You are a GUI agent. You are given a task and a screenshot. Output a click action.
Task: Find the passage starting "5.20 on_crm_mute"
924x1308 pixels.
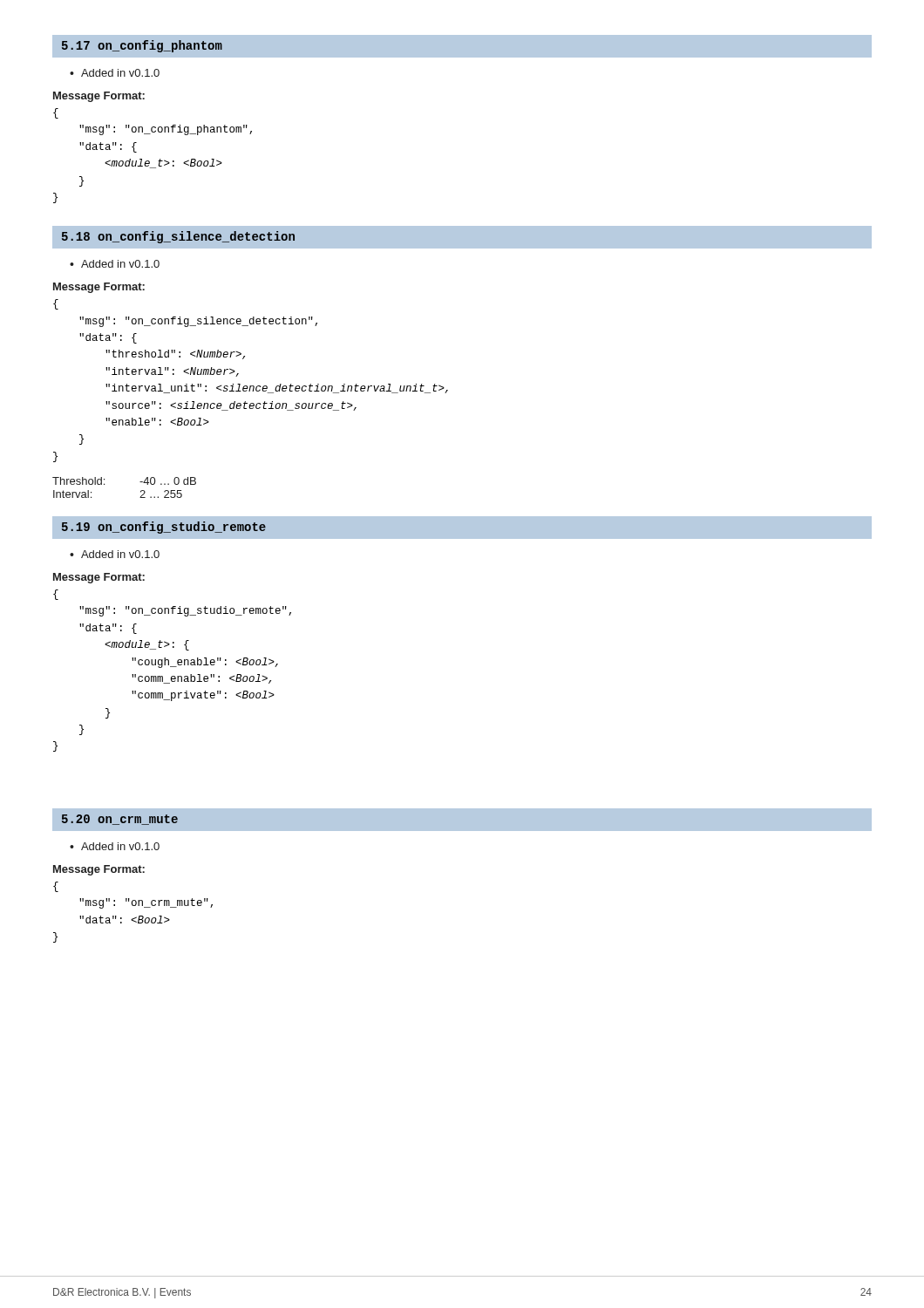coord(120,819)
